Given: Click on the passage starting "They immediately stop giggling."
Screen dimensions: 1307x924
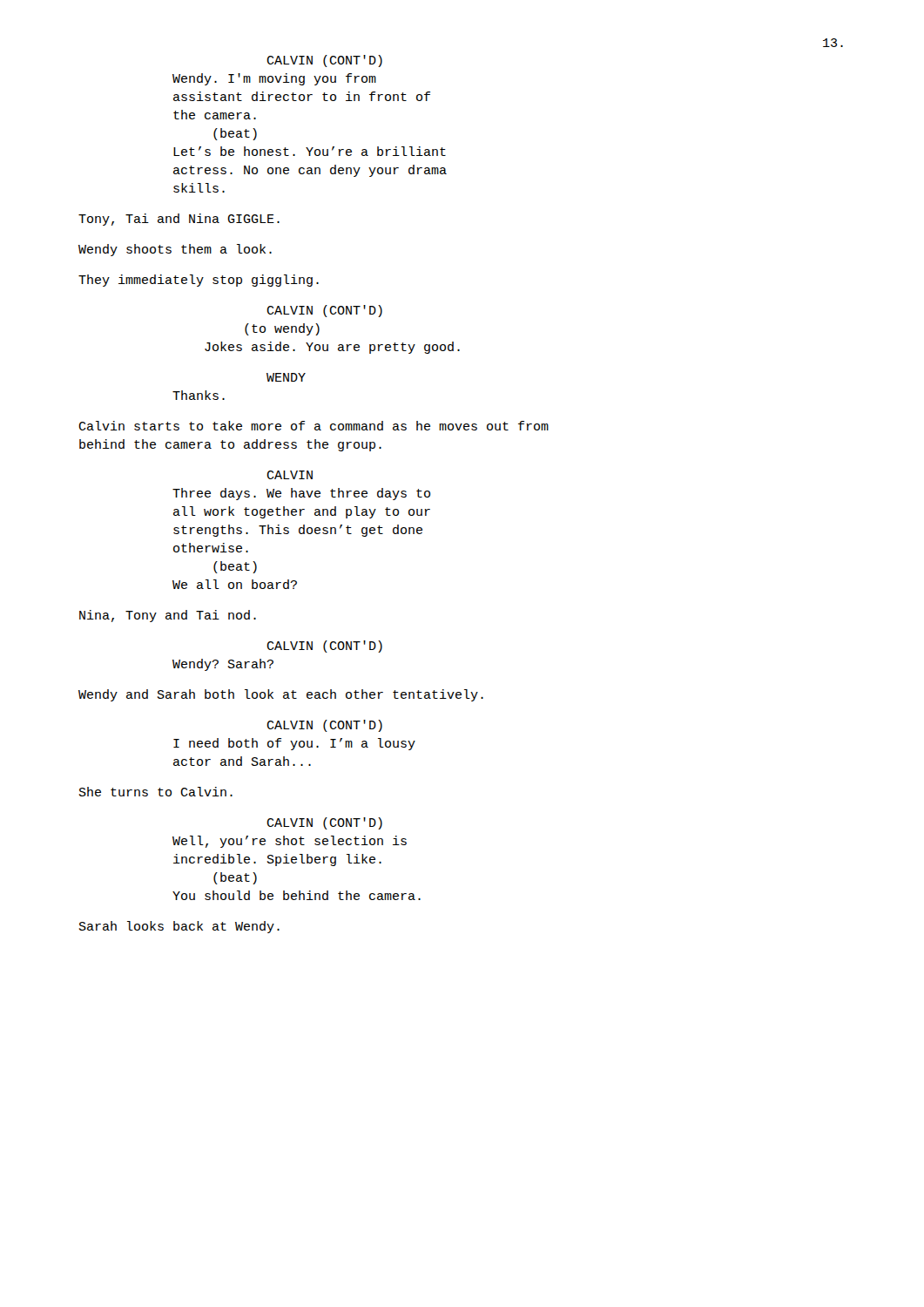Looking at the screenshot, I should coord(200,281).
